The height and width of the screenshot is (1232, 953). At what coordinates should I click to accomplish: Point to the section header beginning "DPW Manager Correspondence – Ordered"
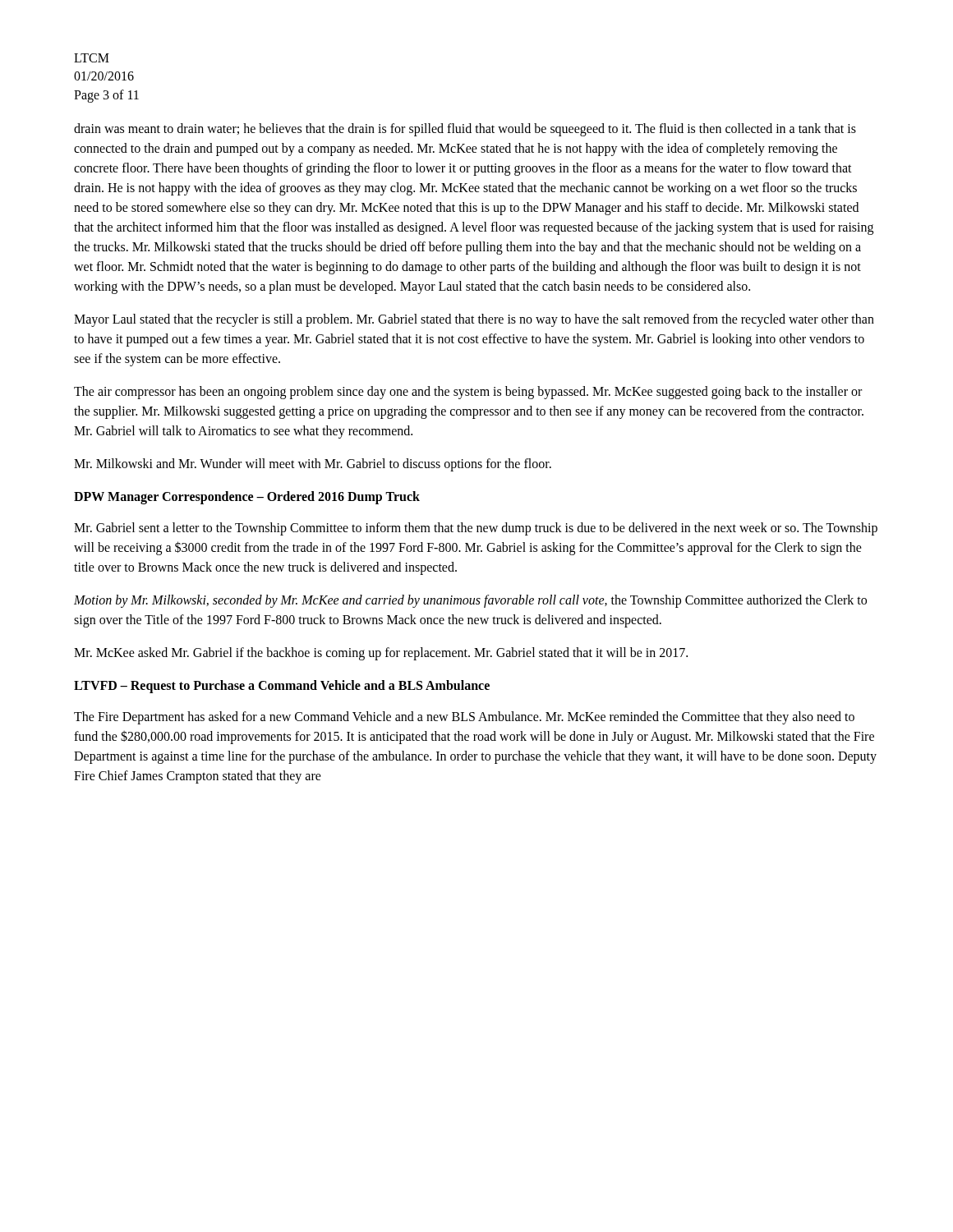click(x=247, y=497)
